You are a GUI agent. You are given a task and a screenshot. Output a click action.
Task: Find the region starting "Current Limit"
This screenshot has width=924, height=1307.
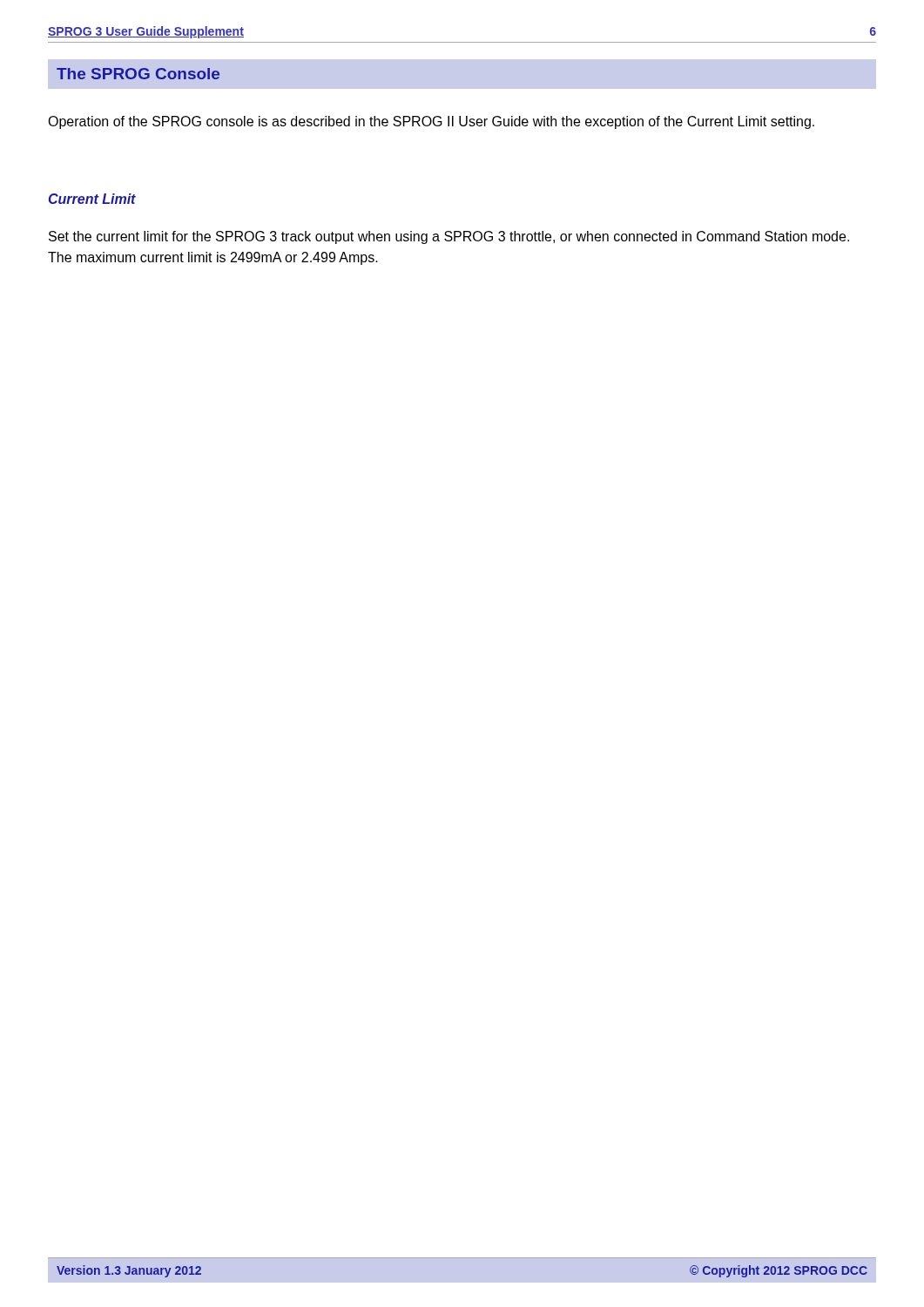92,199
